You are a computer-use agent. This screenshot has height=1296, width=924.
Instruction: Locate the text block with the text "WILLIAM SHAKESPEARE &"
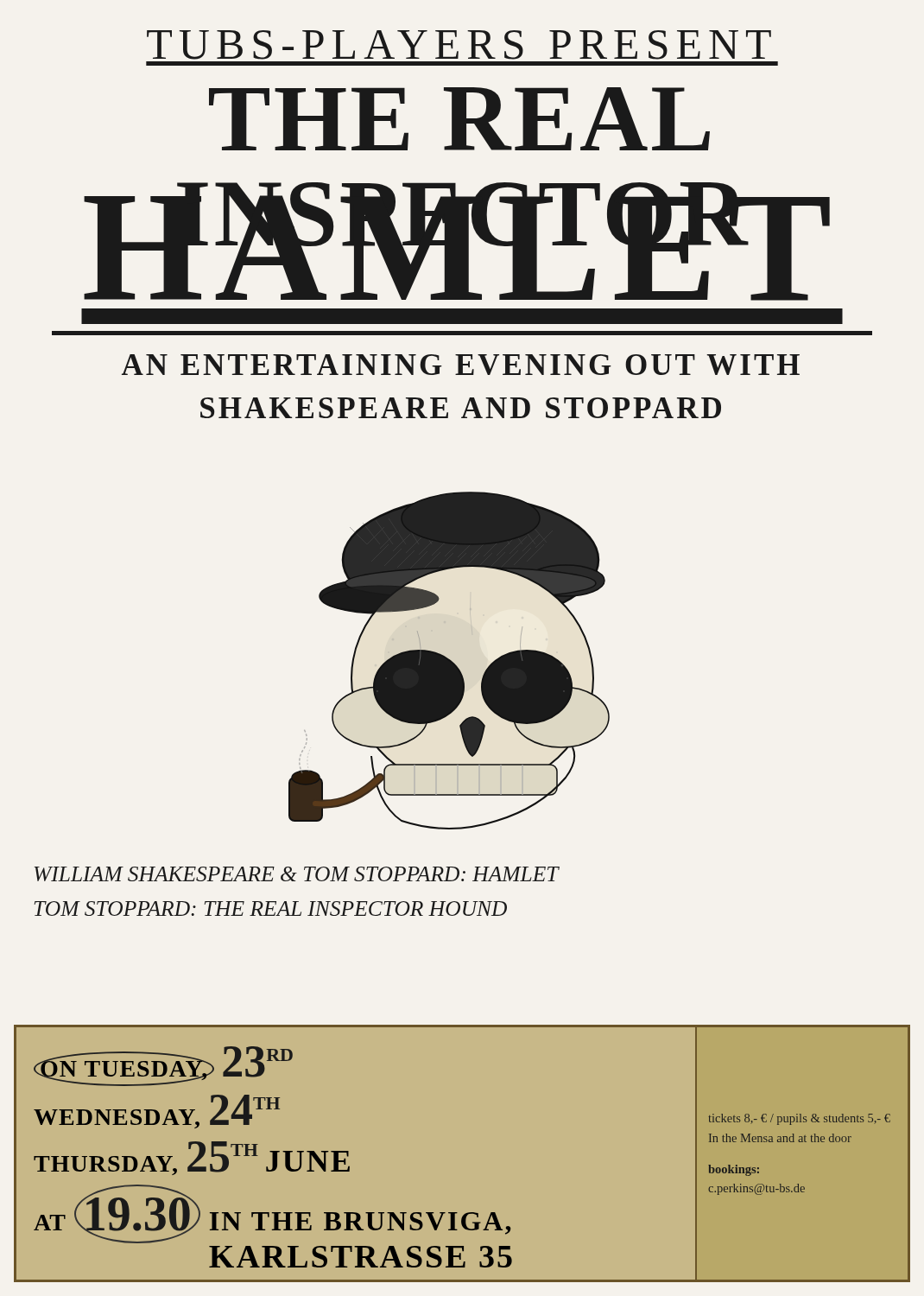coord(296,891)
